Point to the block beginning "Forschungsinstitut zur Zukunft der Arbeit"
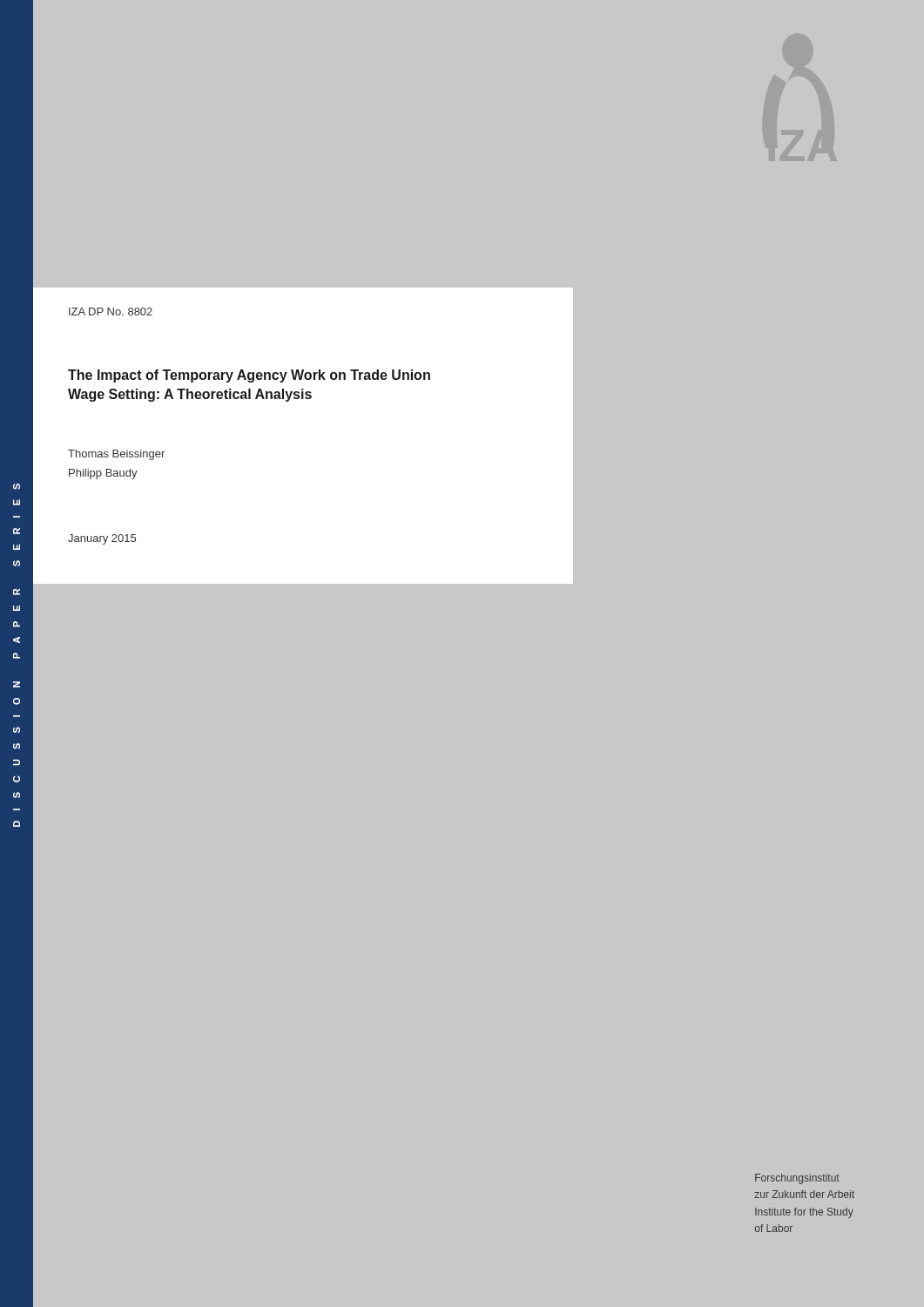The height and width of the screenshot is (1307, 924). pyautogui.click(x=804, y=1203)
